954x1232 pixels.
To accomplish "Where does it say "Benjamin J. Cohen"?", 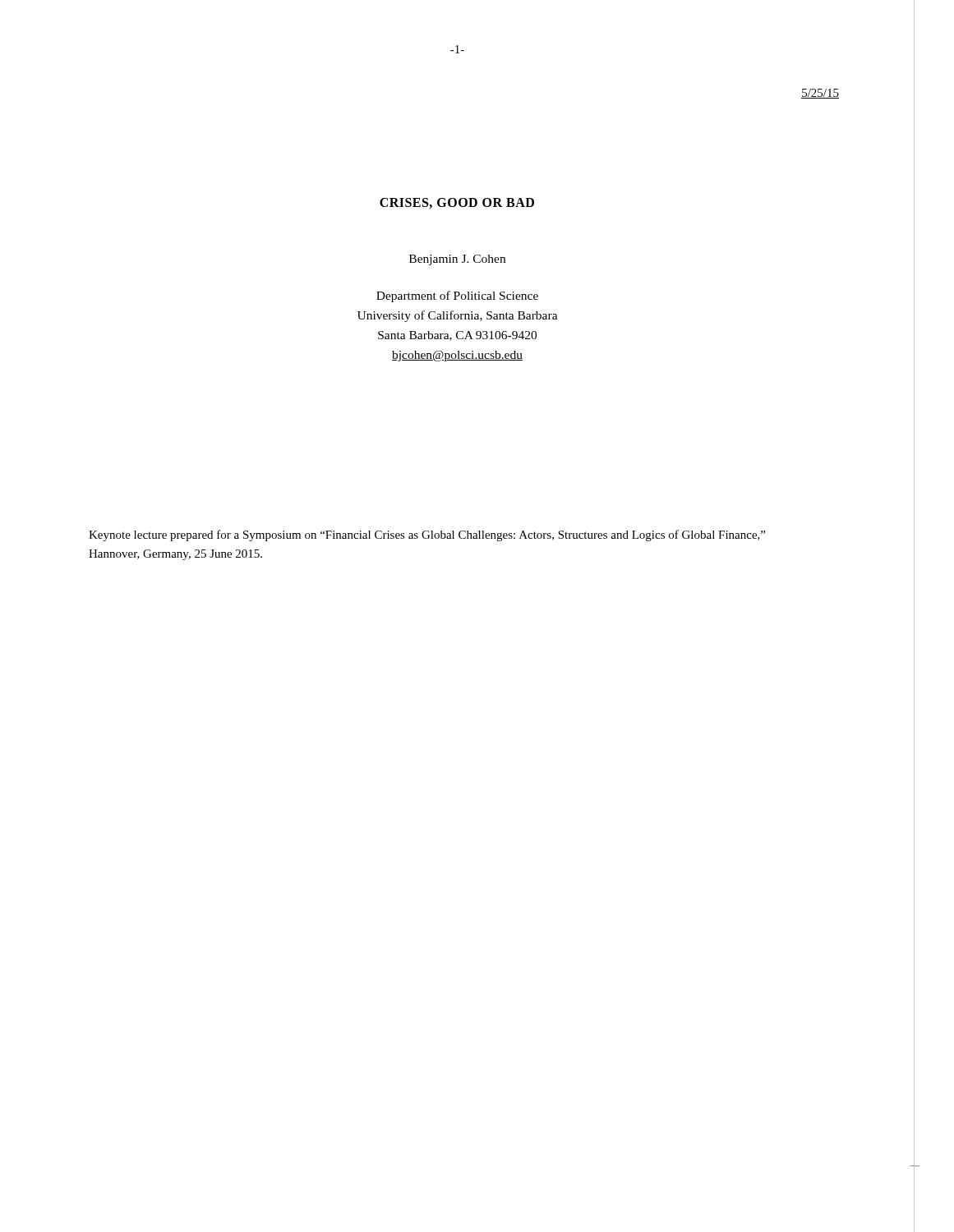I will tap(457, 258).
